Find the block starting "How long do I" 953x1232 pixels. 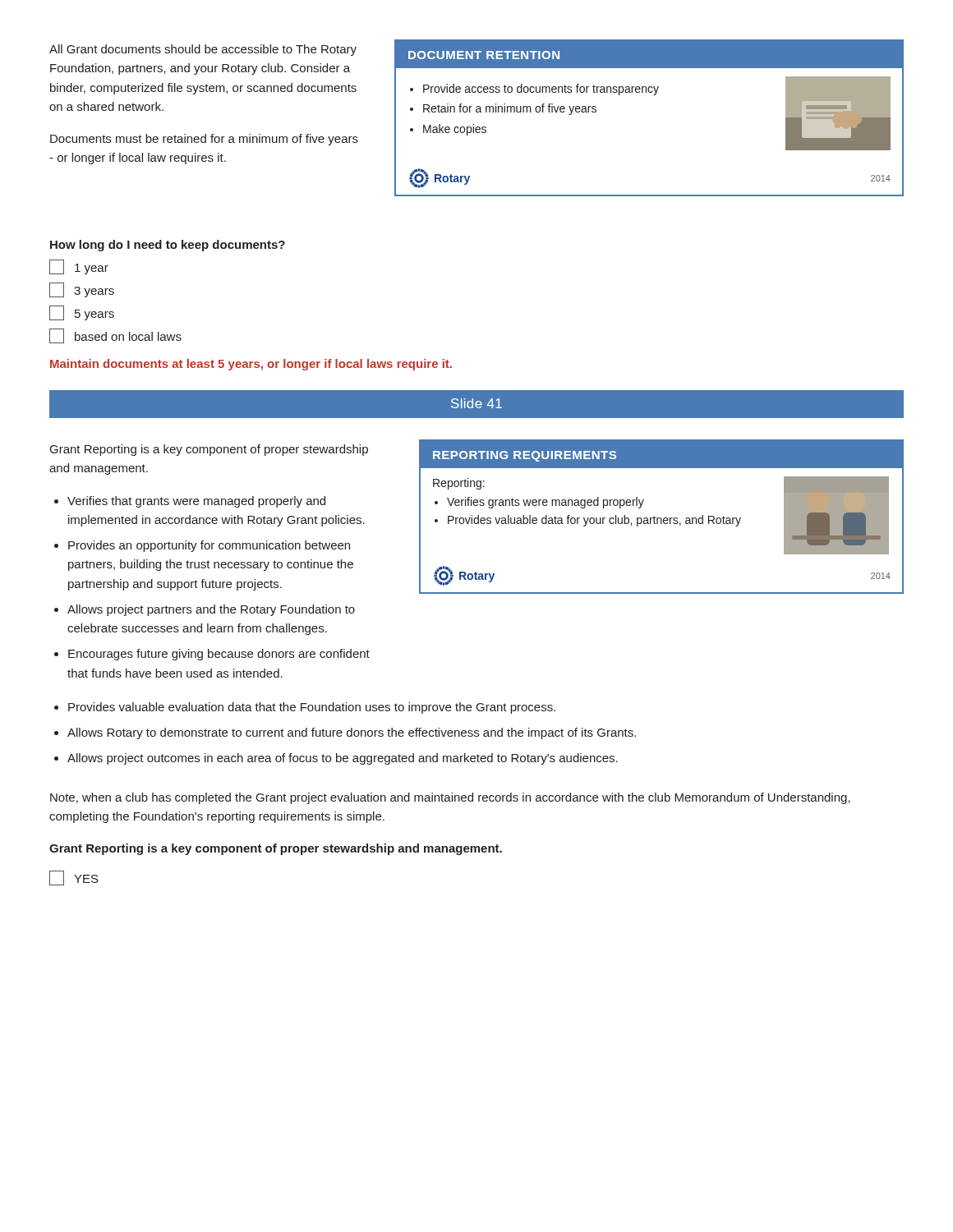(167, 244)
